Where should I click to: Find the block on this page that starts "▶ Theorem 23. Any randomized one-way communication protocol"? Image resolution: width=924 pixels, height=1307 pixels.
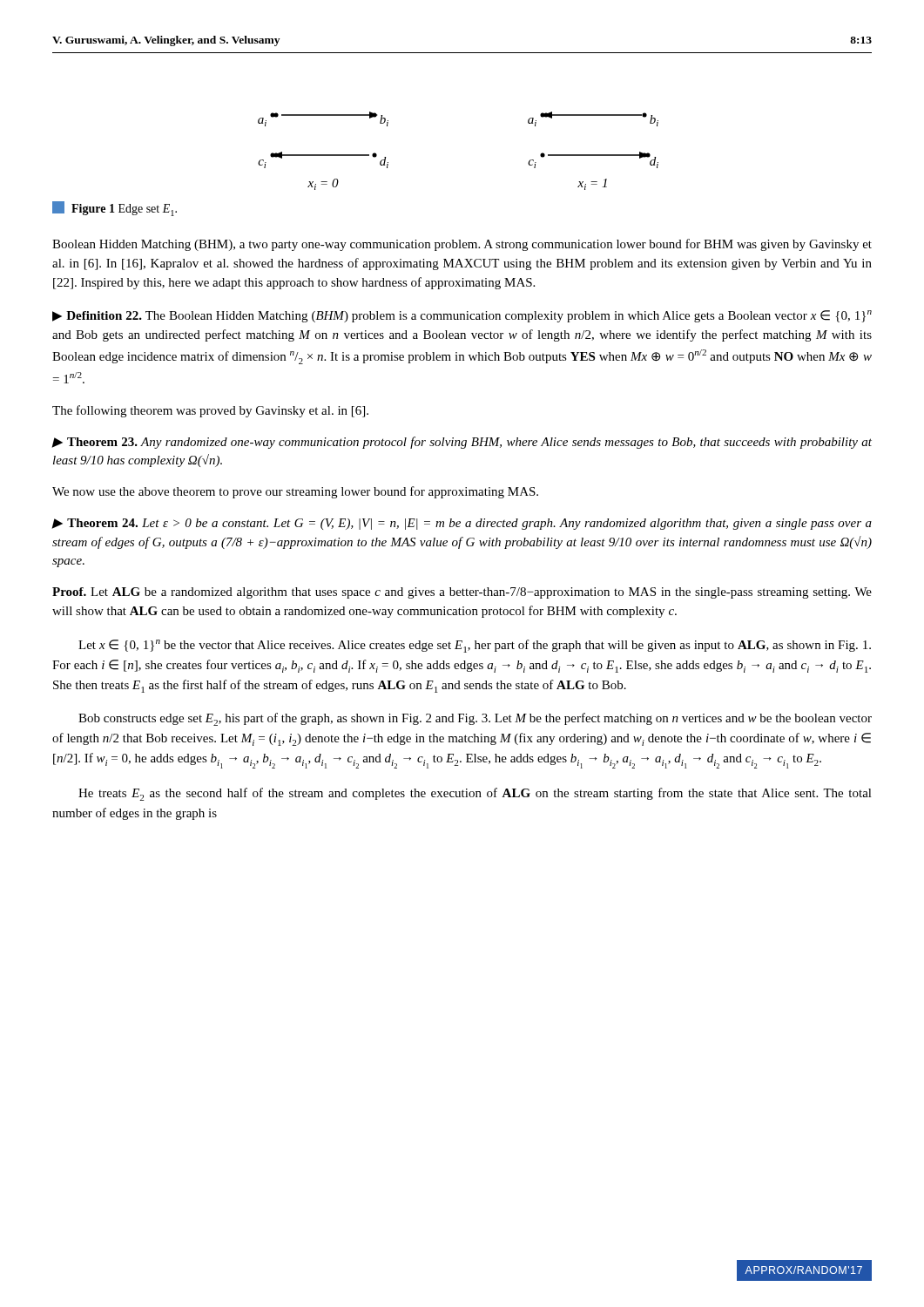tap(462, 451)
